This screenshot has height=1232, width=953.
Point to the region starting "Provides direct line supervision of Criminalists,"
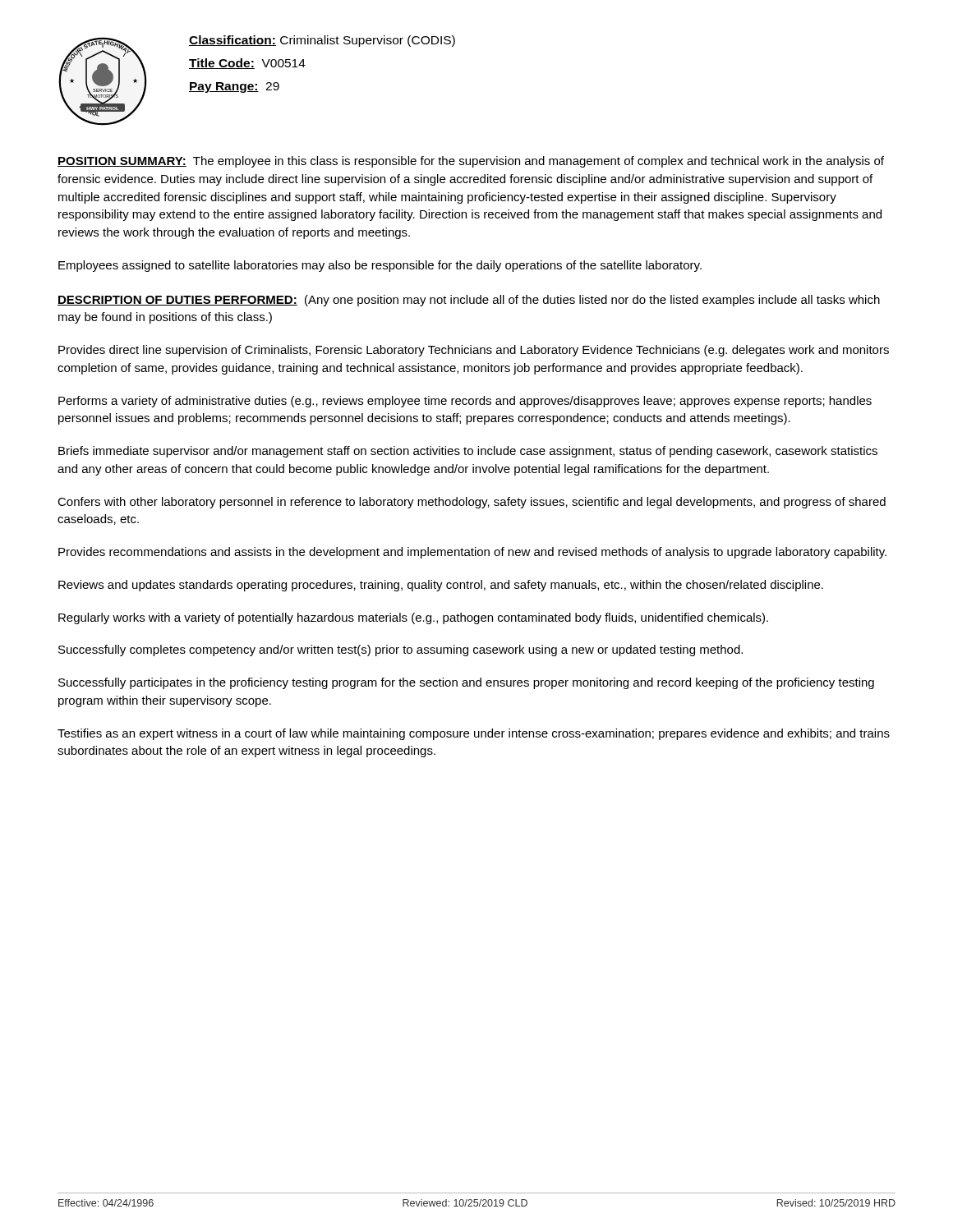473,358
